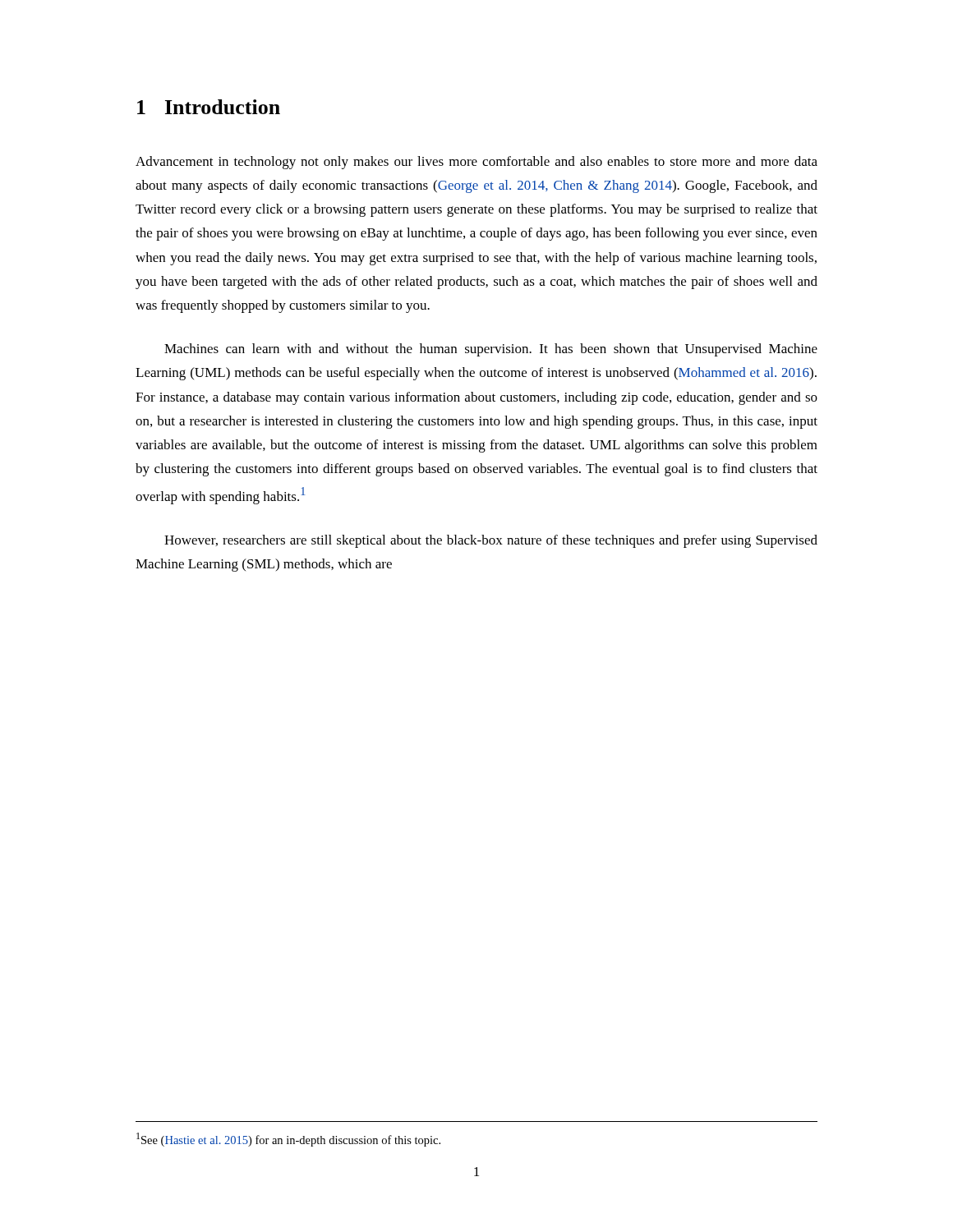Where is the passage that starts "However, researchers are still skeptical about the"?
Screen dimensions: 1232x953
pos(476,552)
